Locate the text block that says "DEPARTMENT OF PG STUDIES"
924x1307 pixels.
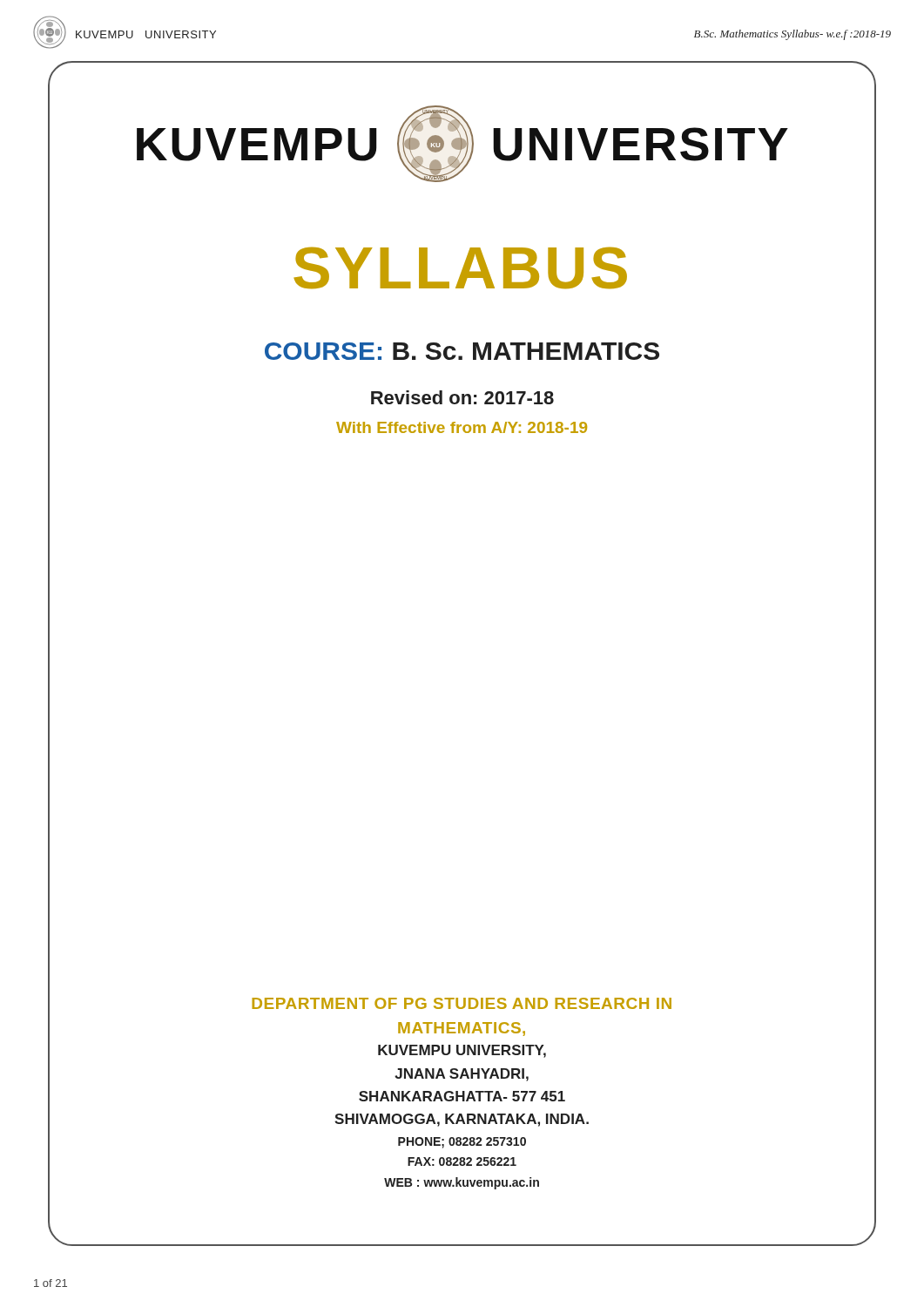[462, 1093]
